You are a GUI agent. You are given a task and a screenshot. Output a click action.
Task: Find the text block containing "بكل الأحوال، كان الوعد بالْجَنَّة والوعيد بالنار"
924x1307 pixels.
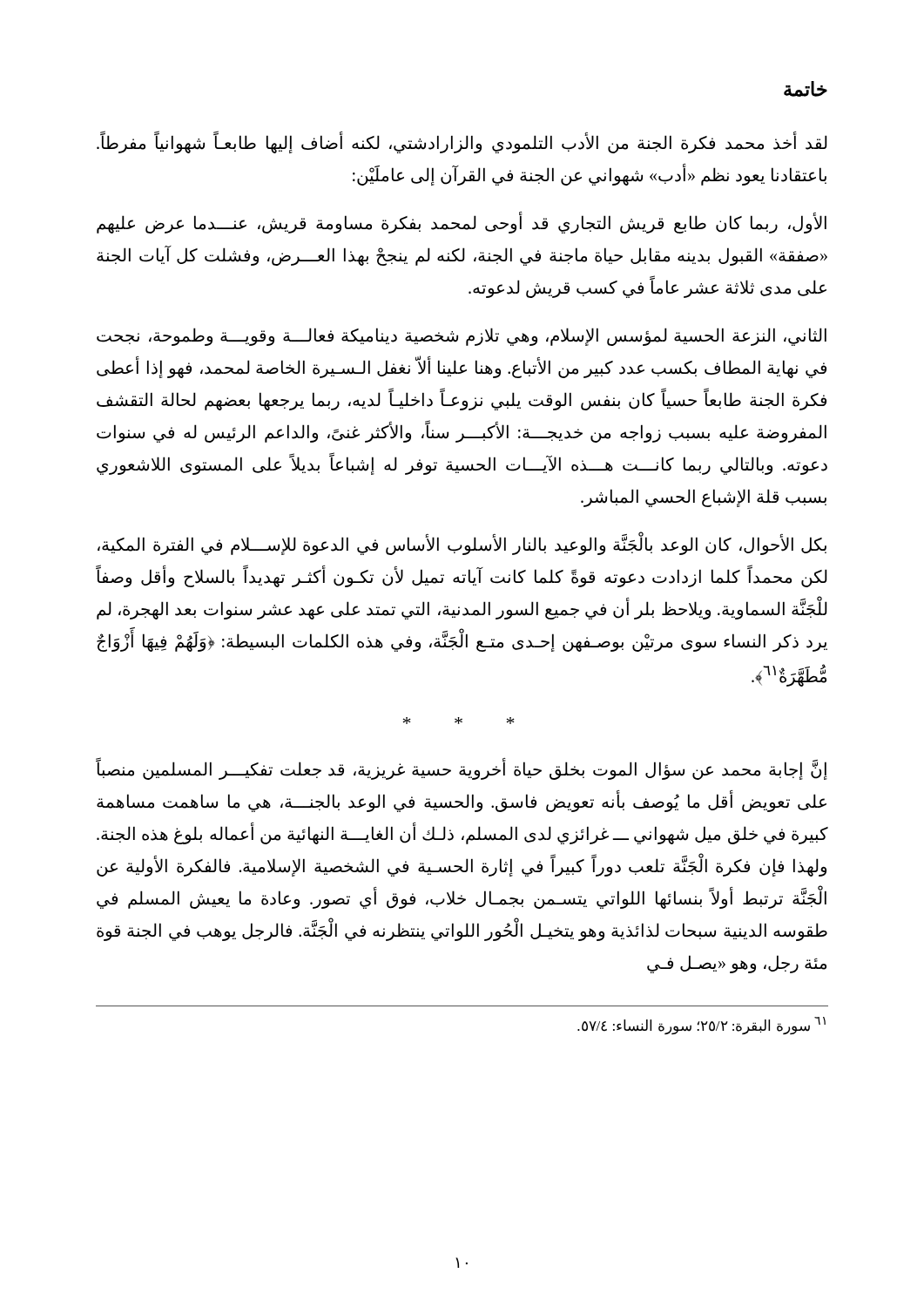coord(462,610)
